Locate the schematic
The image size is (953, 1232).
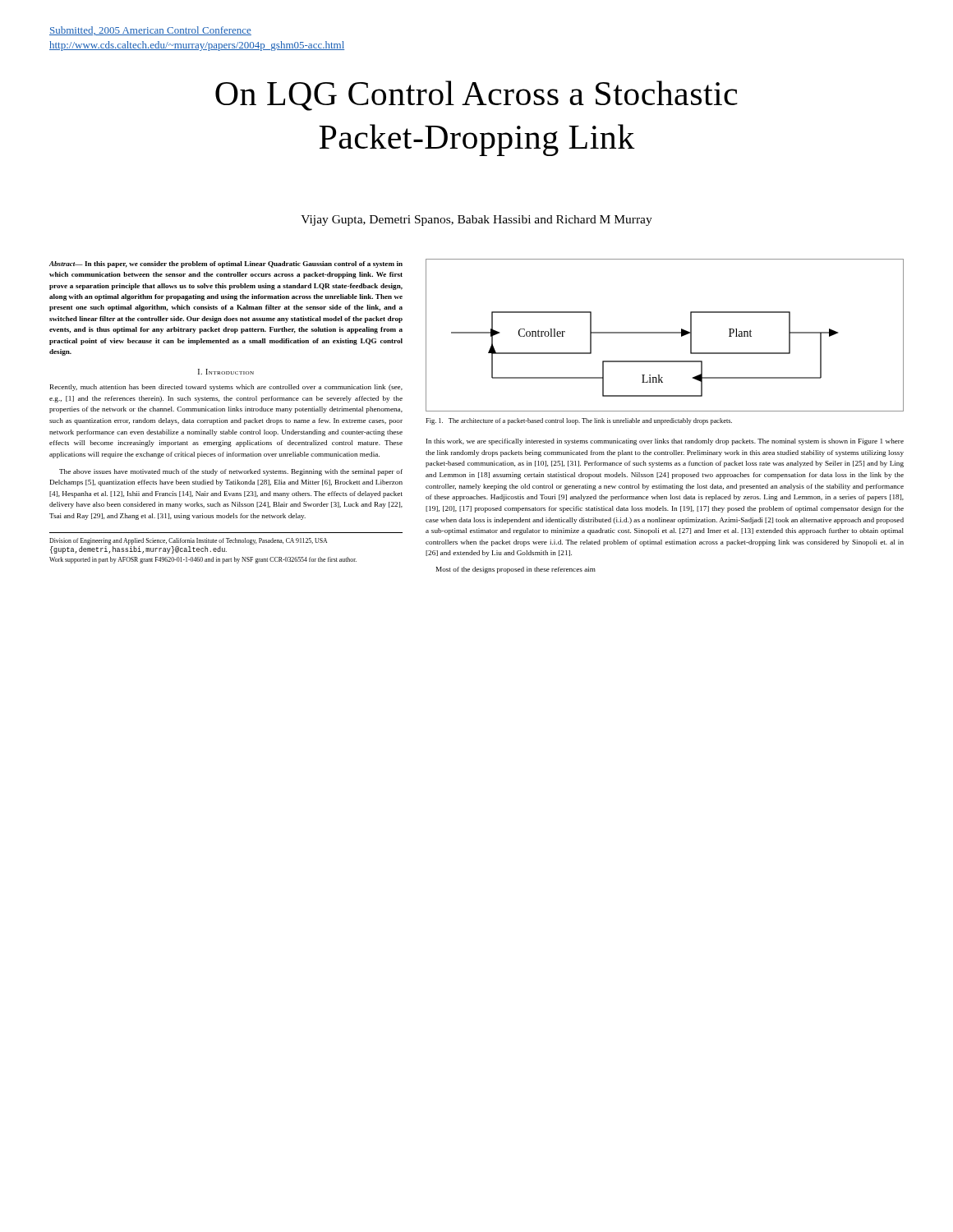(x=665, y=335)
